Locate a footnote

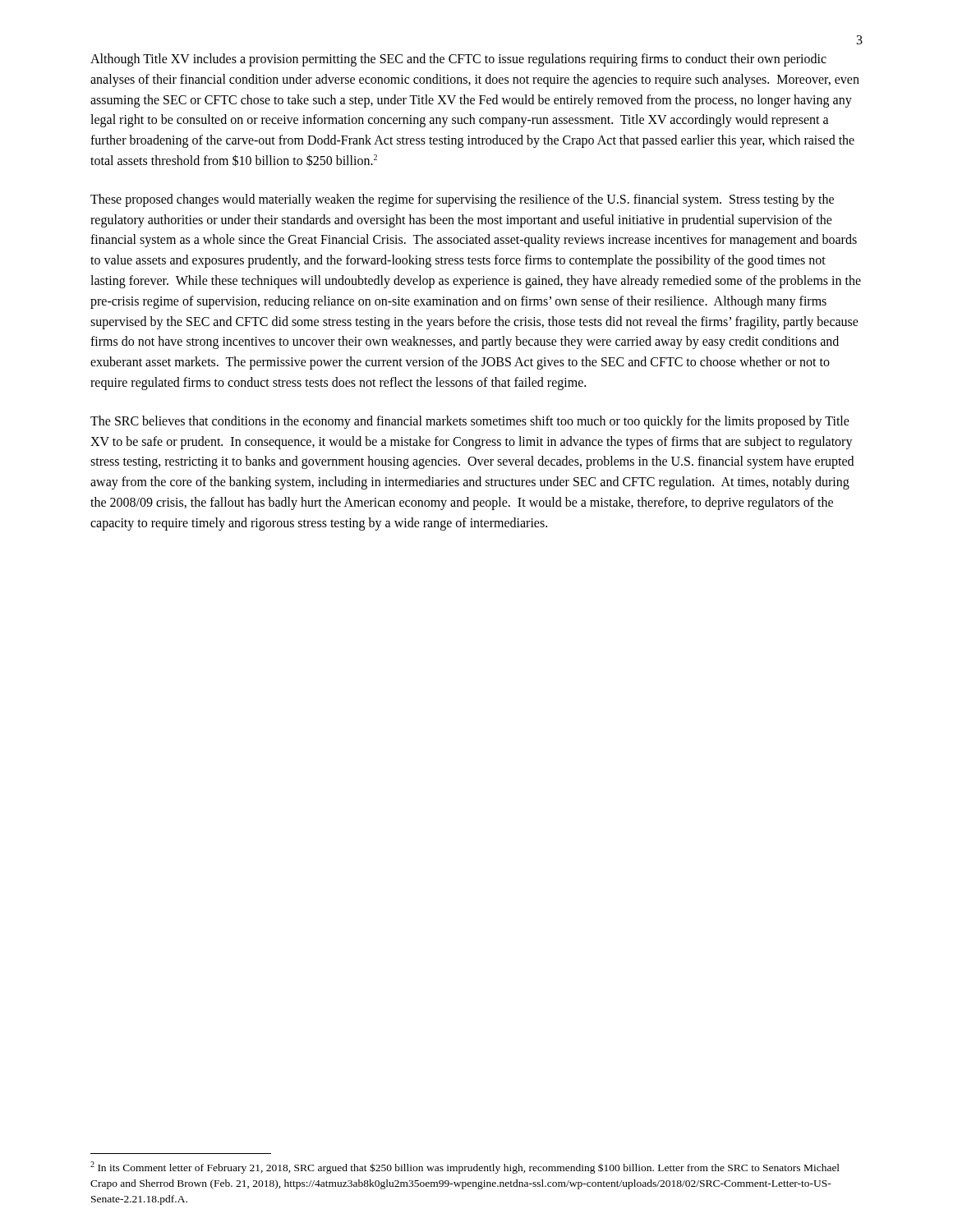[465, 1183]
